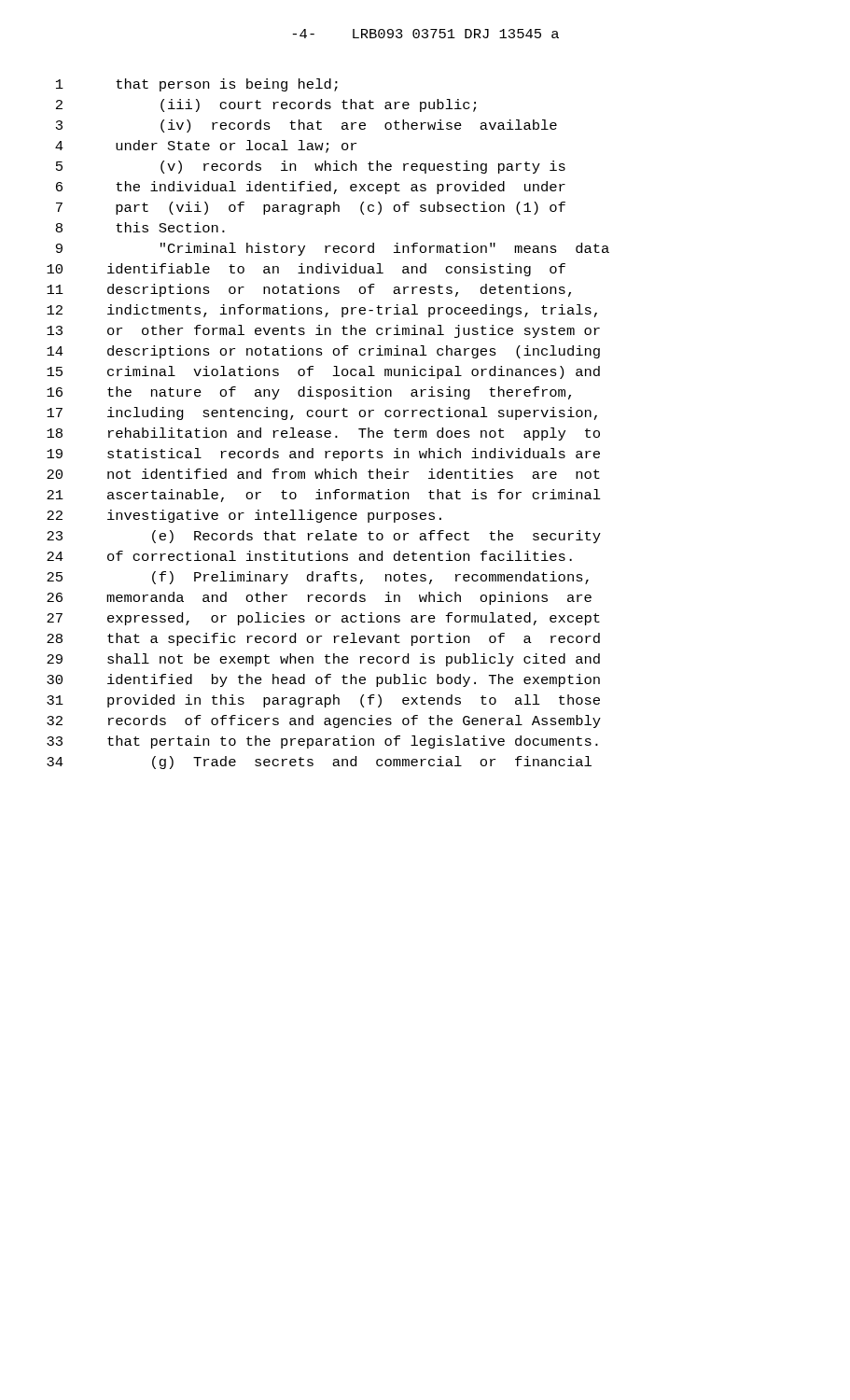Select the region starting "18 rehabilitation and release. The"
The height and width of the screenshot is (1400, 850).
425,434
